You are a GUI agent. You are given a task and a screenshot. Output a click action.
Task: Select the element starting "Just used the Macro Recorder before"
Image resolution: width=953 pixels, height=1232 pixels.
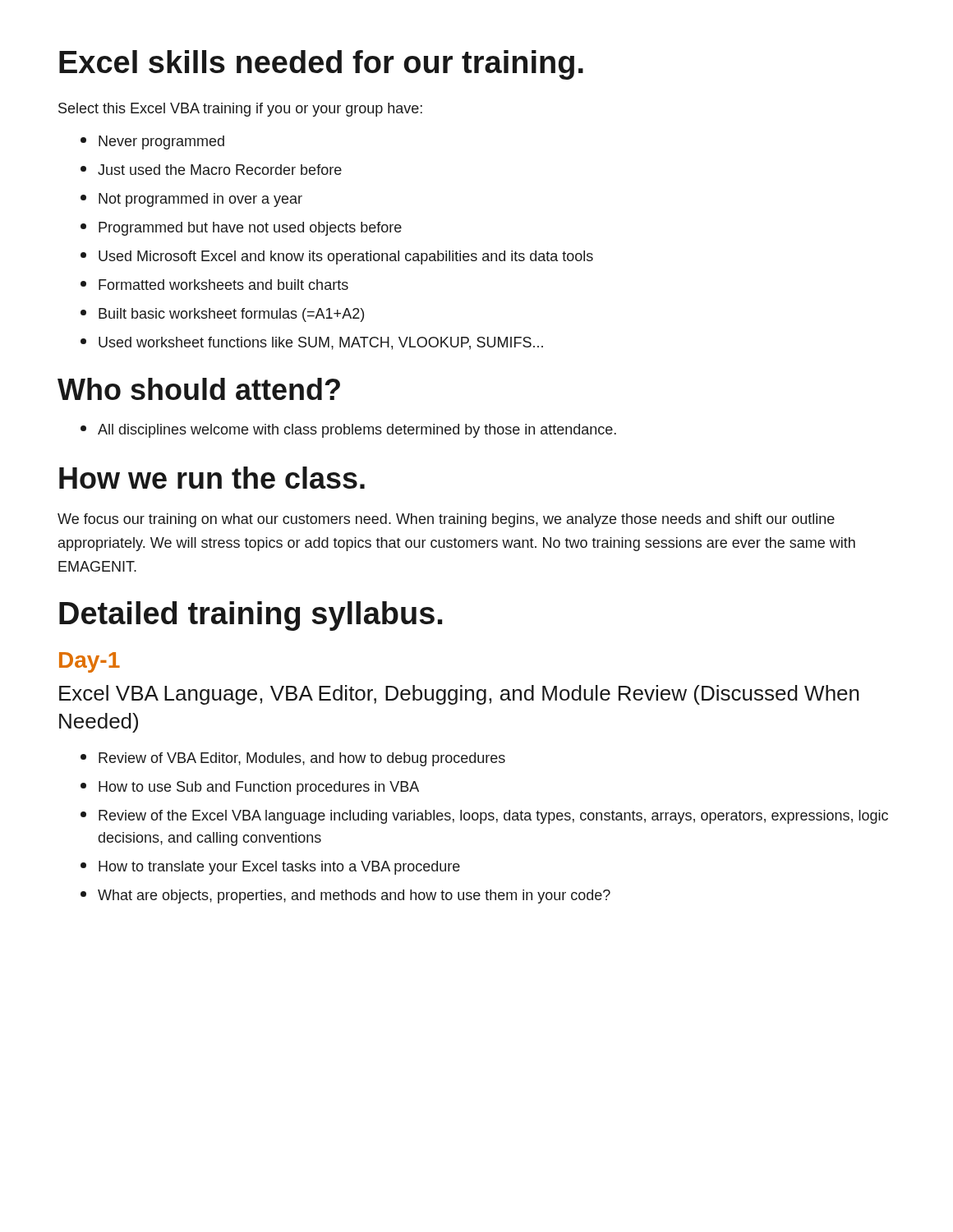click(x=211, y=170)
